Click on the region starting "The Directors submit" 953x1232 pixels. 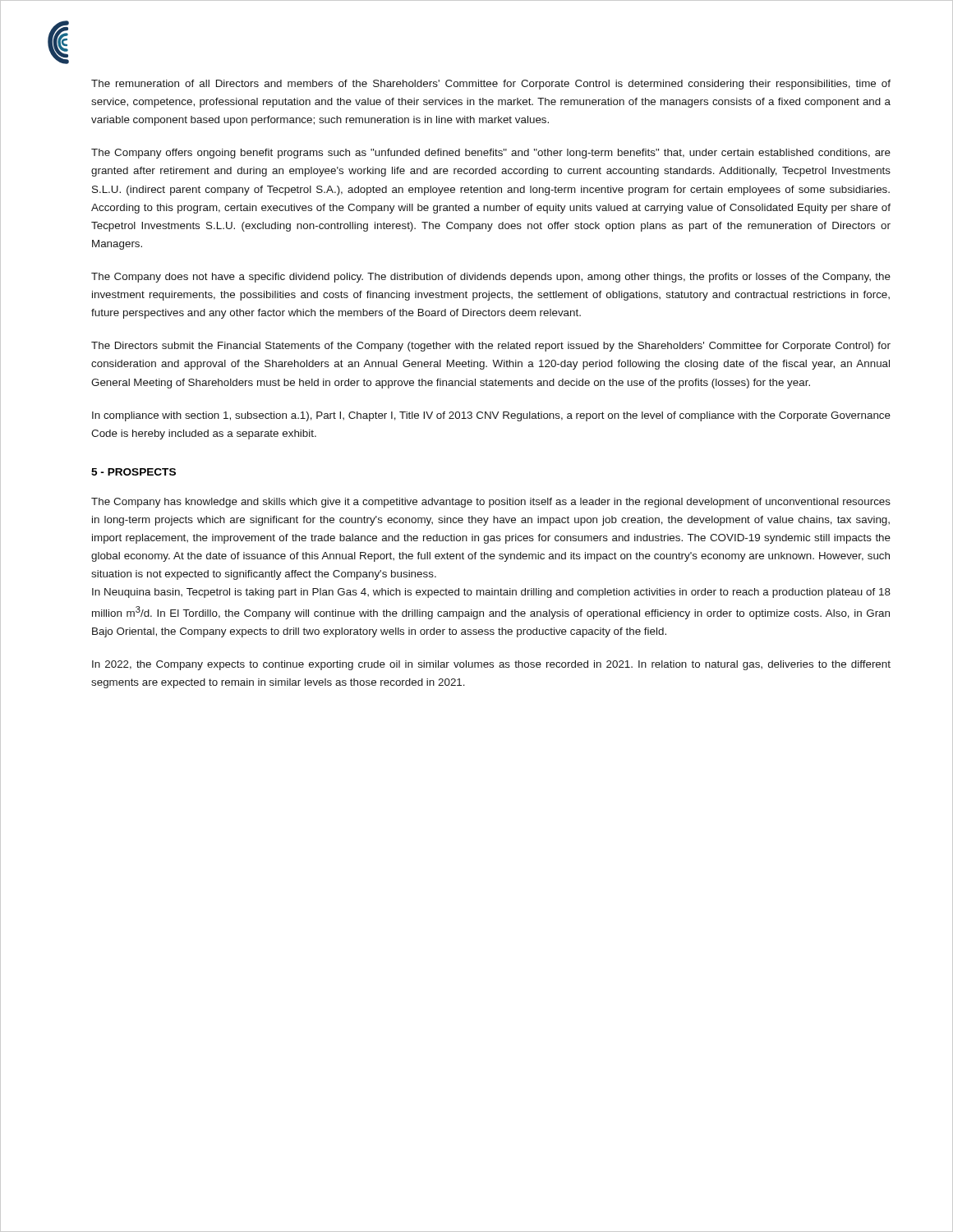click(491, 364)
